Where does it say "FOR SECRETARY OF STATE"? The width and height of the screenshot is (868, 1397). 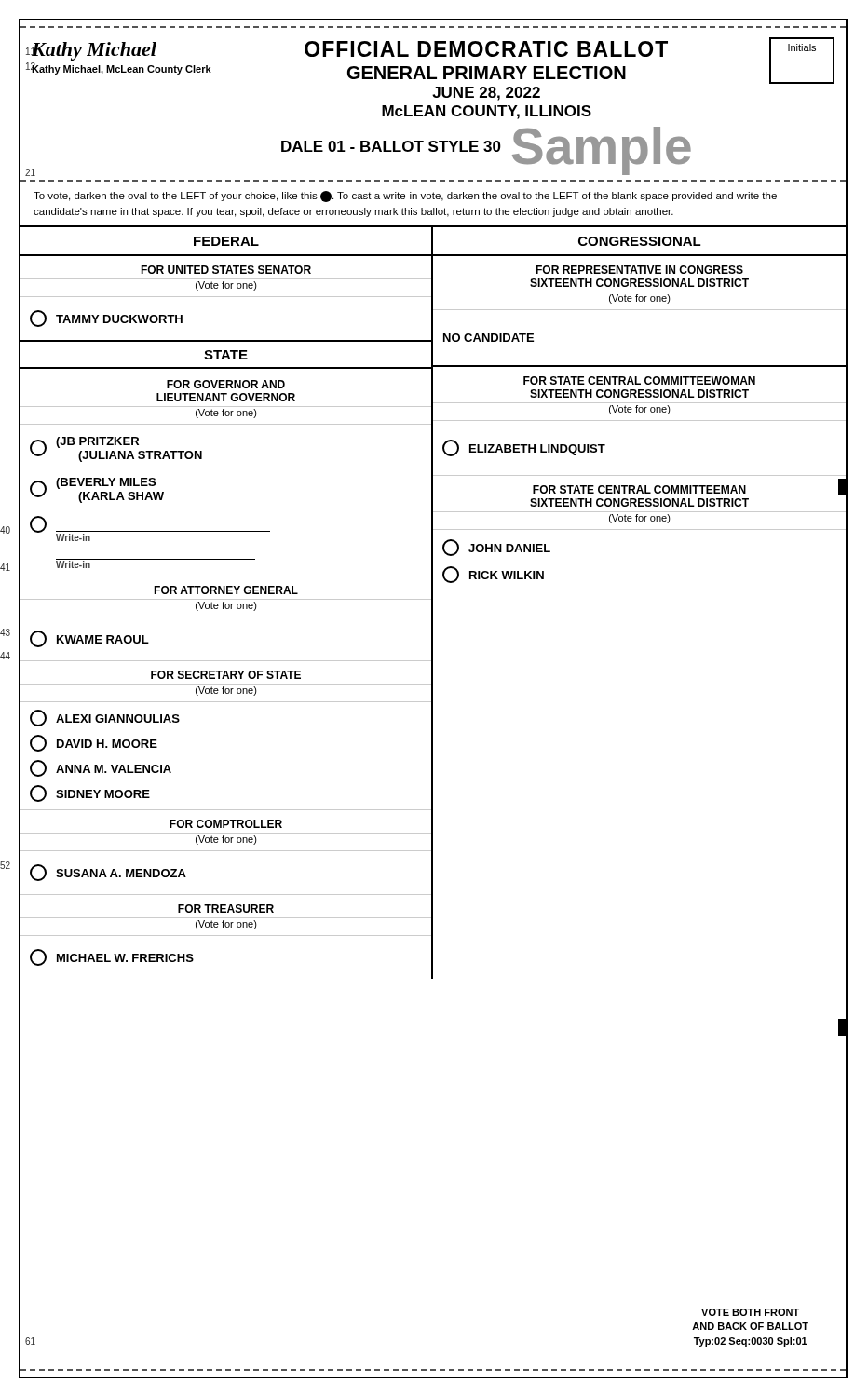(x=226, y=676)
